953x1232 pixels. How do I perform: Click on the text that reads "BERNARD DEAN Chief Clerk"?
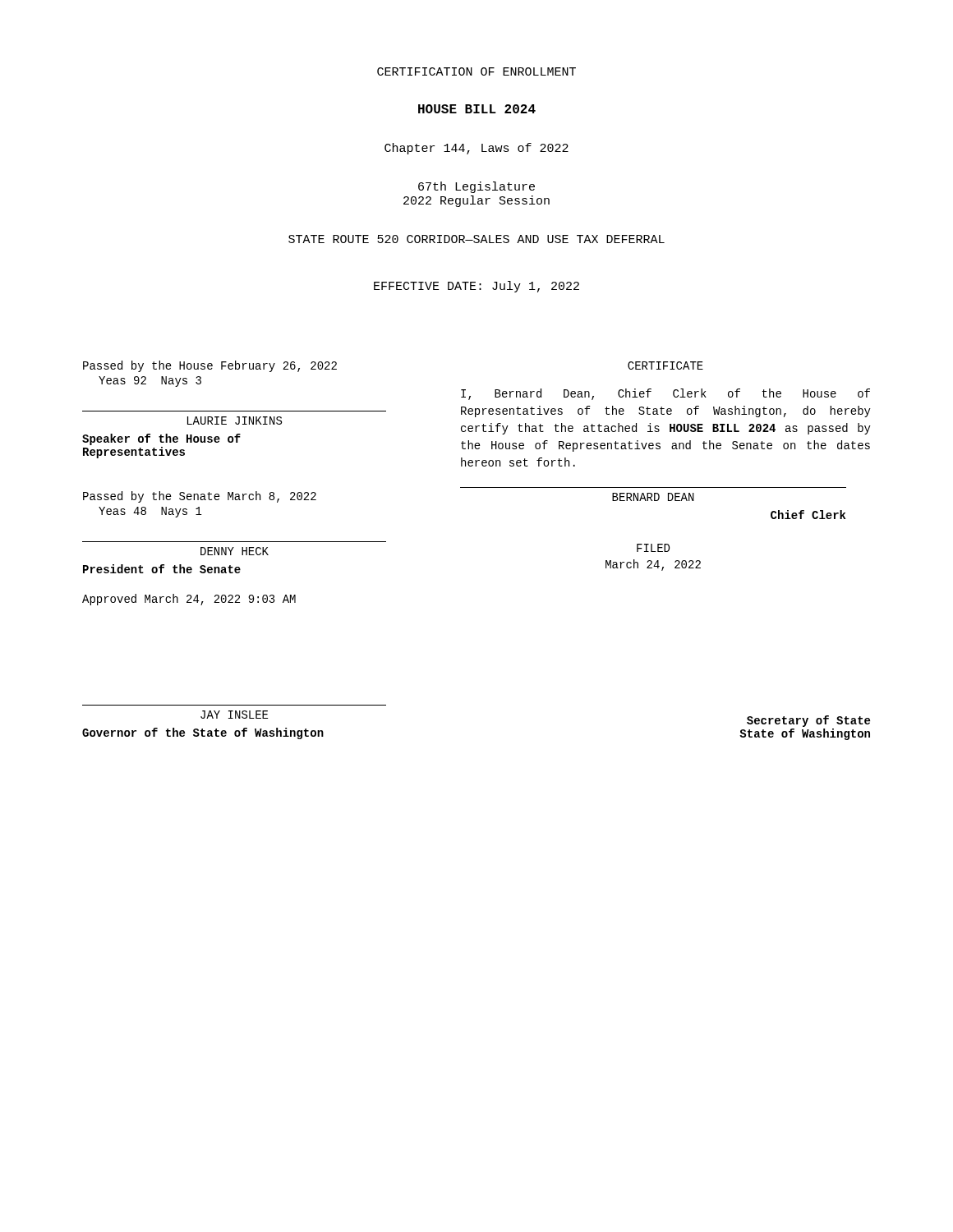653,505
